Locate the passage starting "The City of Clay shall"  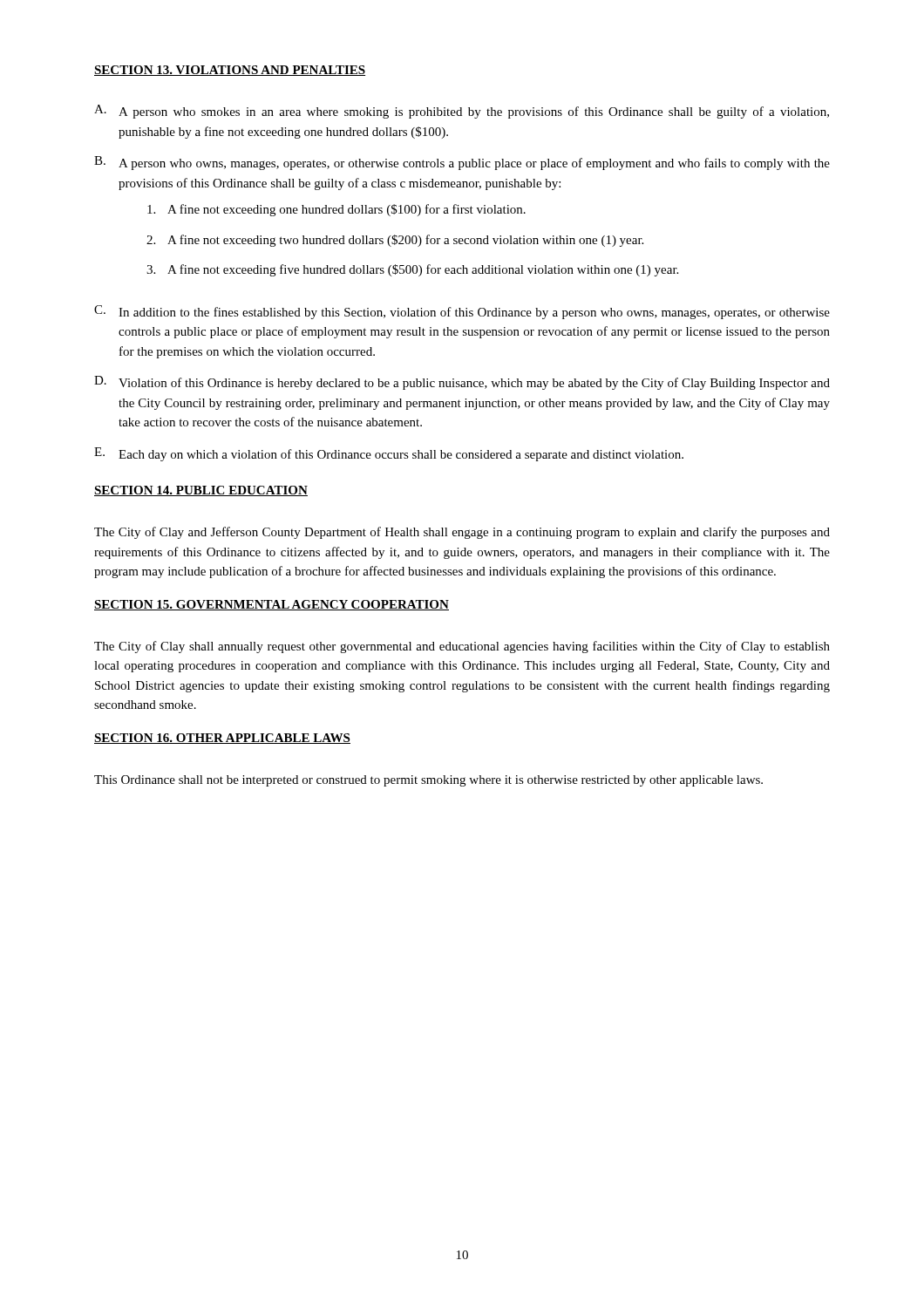click(x=462, y=675)
